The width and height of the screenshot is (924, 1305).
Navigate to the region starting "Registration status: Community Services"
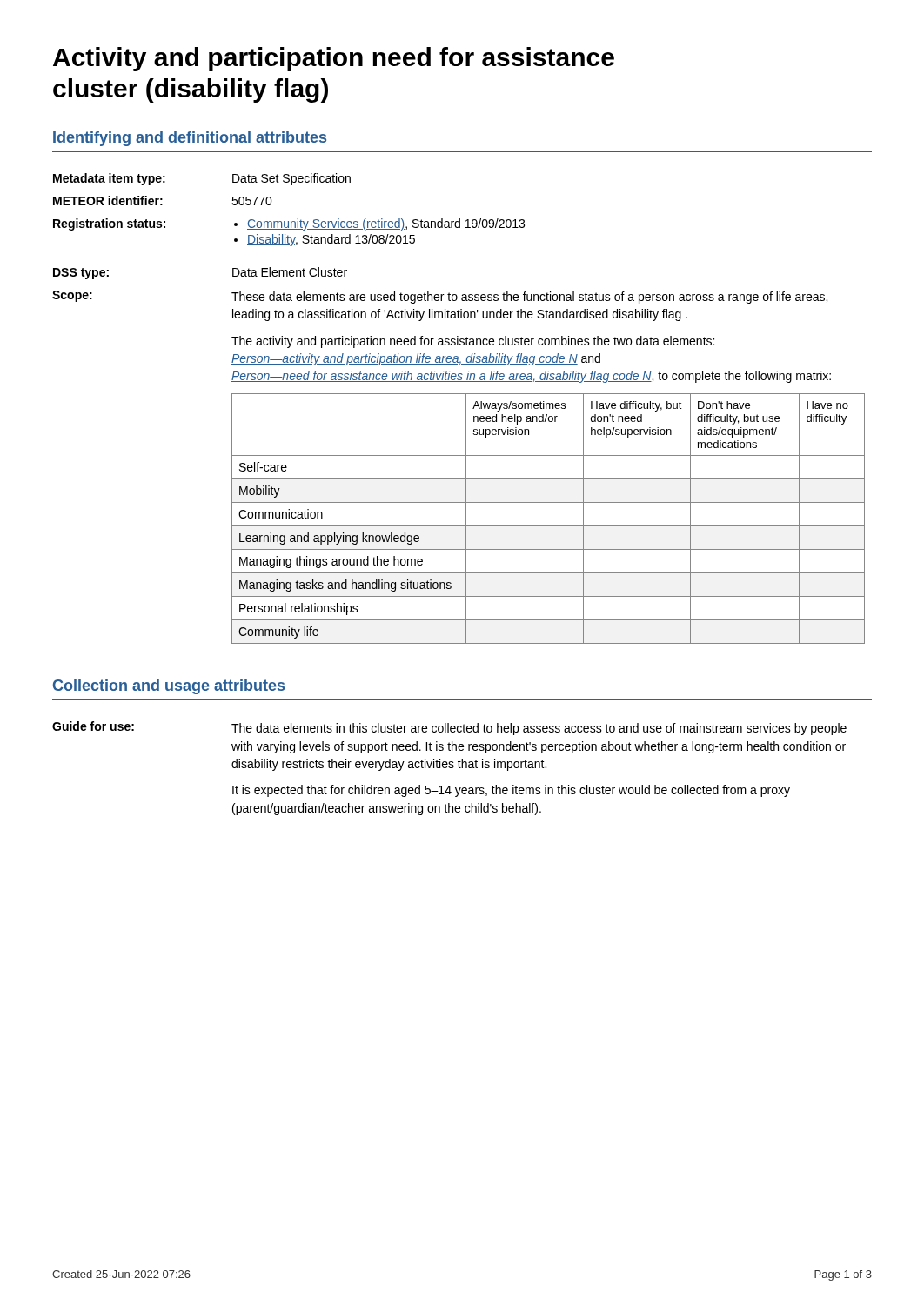(x=462, y=233)
